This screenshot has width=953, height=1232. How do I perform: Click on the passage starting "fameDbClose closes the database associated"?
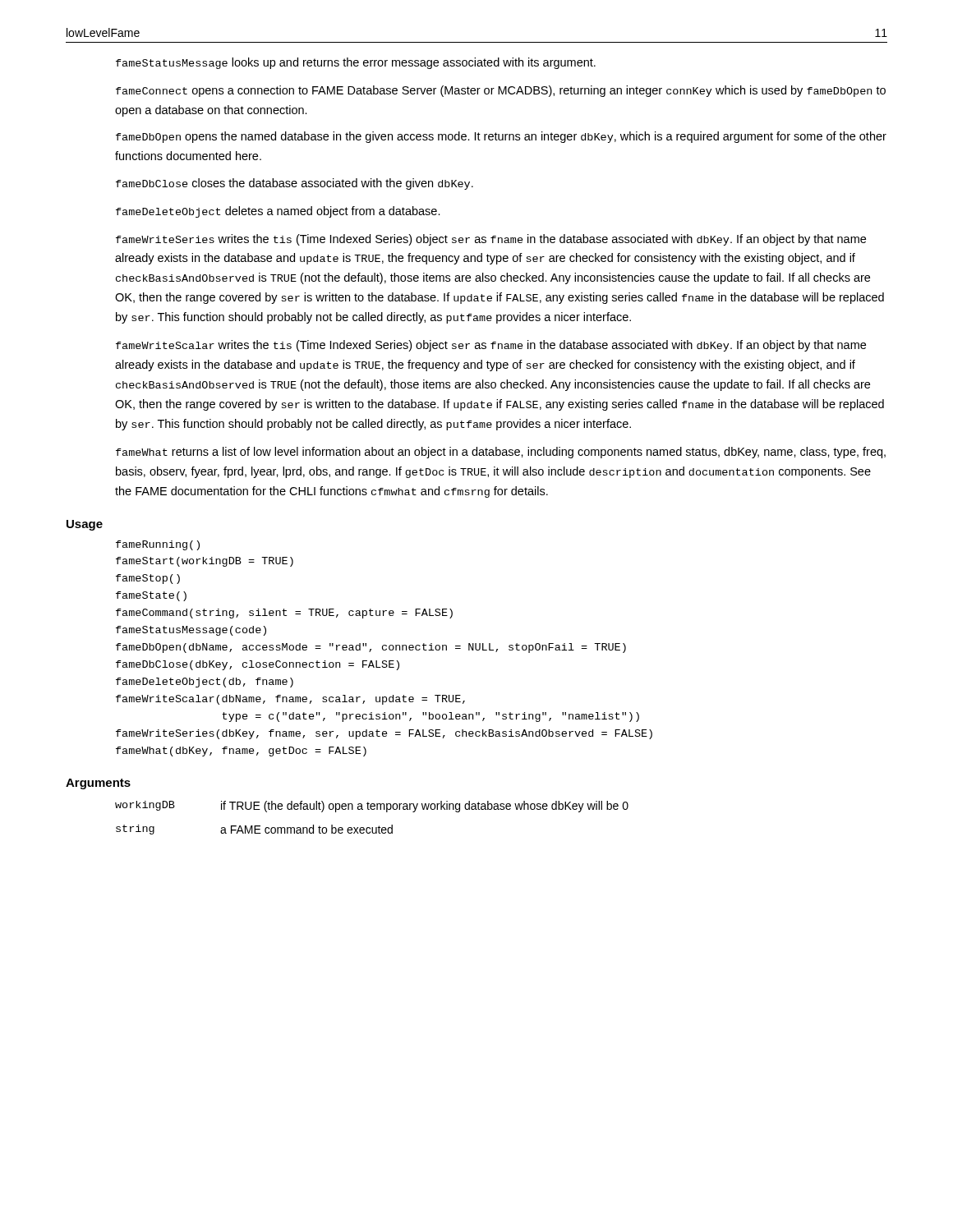click(x=294, y=183)
